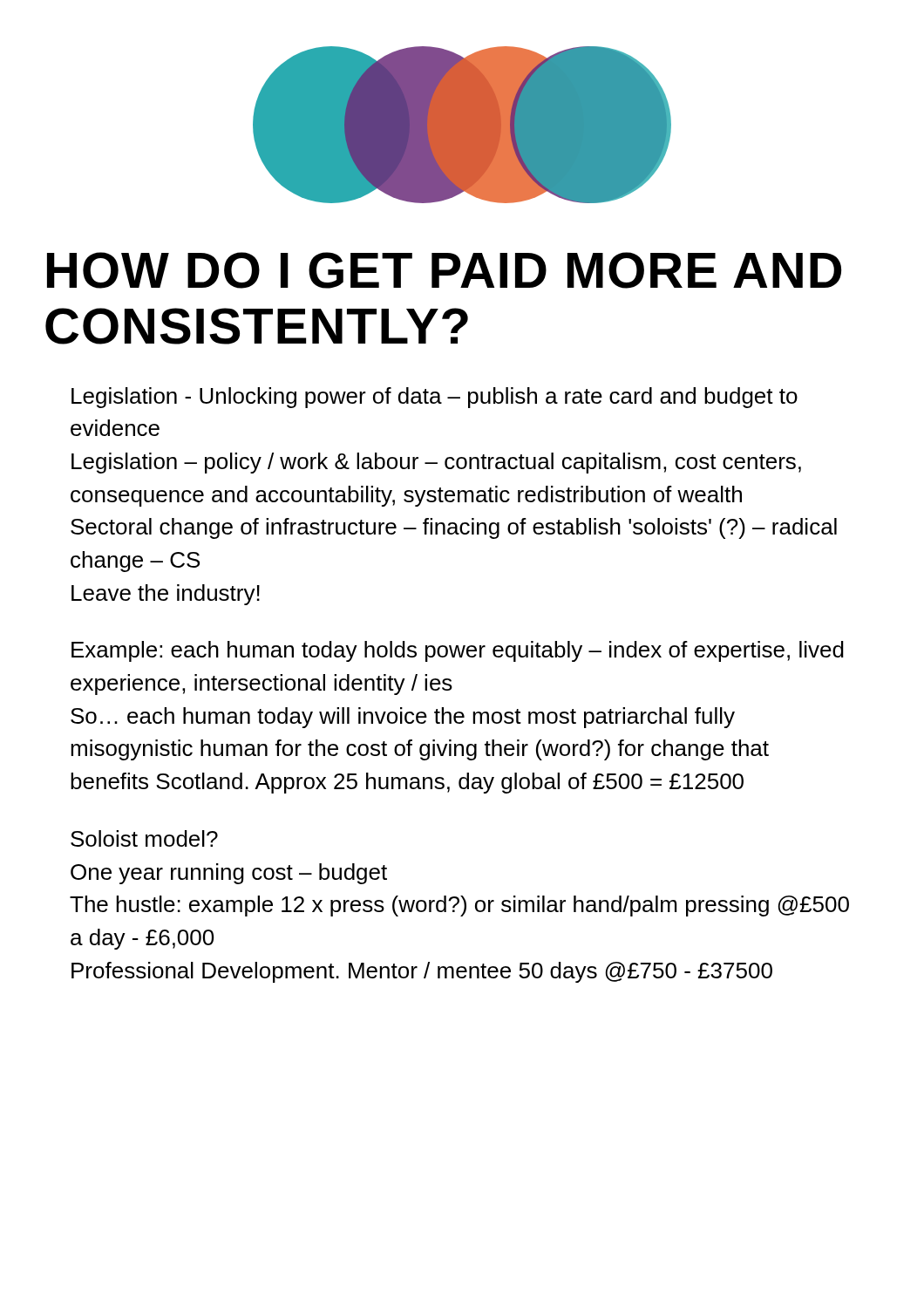
Task: Find a illustration
Action: [x=462, y=117]
